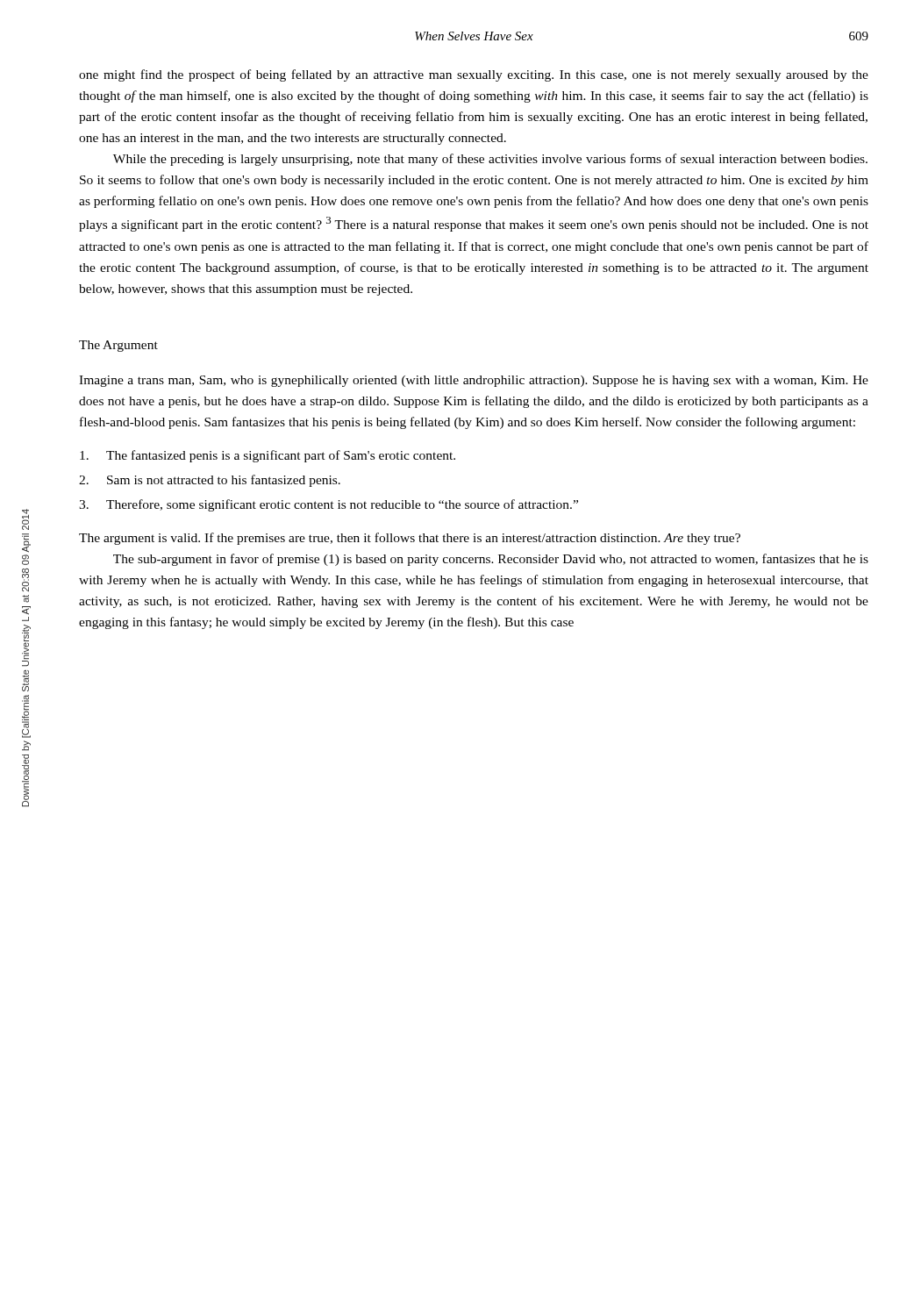Click the passage that begins "Imagine a trans man, Sam, who is gynephilically"
The height and width of the screenshot is (1316, 921).
tap(474, 401)
